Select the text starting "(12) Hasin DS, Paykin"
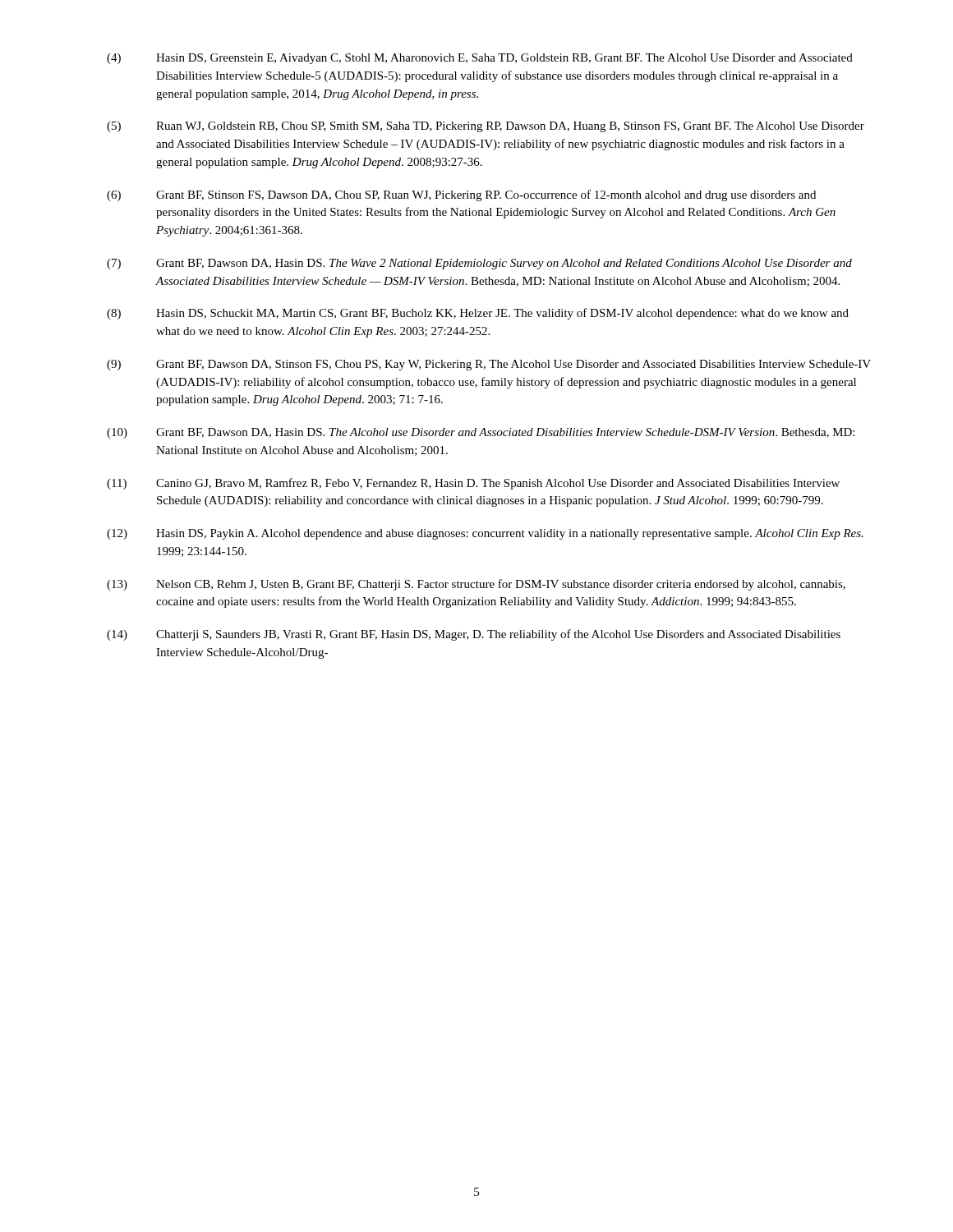This screenshot has height=1232, width=953. [x=489, y=543]
